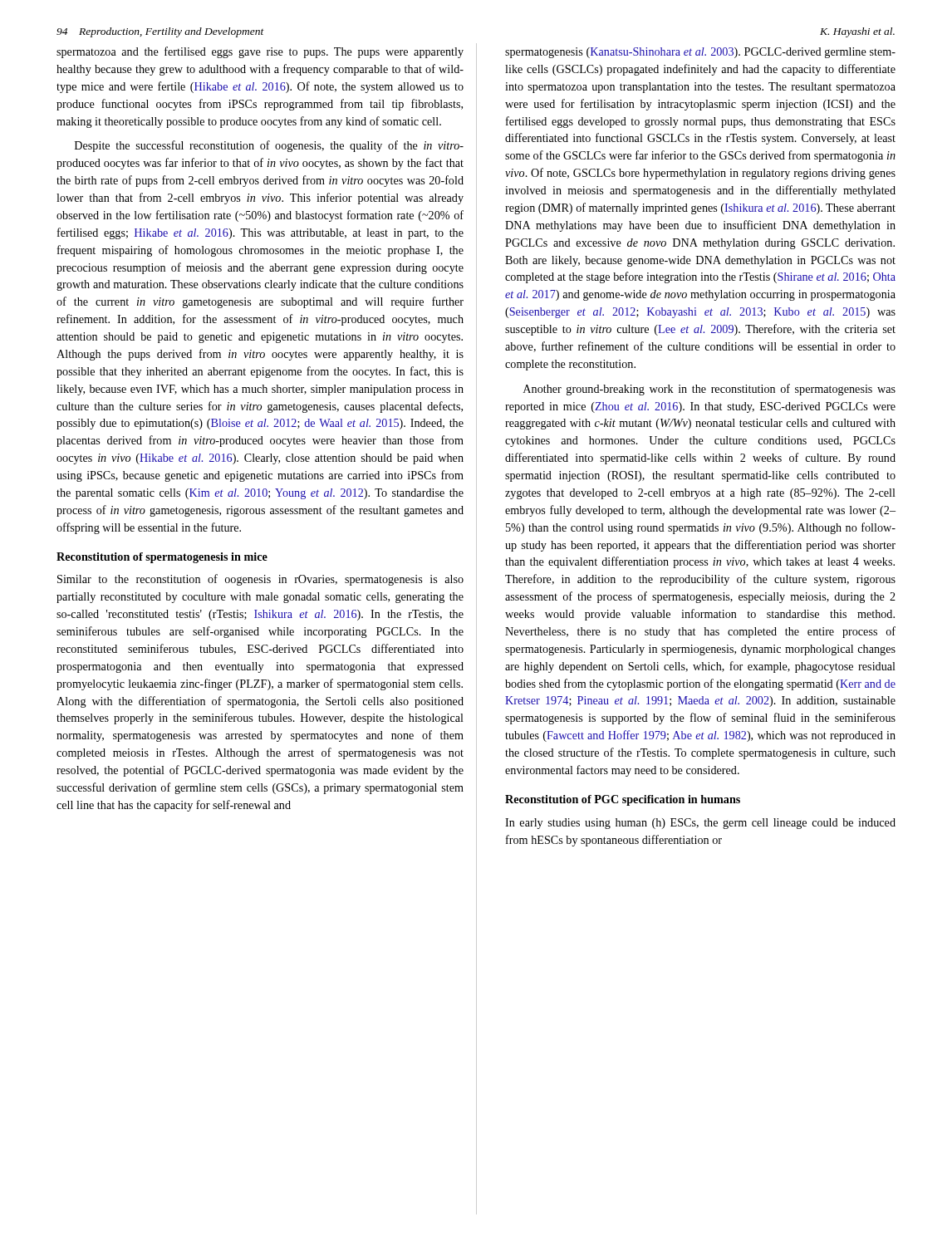Screen dimensions: 1246x952
Task: Select the text block that says "In early studies using human (h)"
Action: (x=700, y=831)
